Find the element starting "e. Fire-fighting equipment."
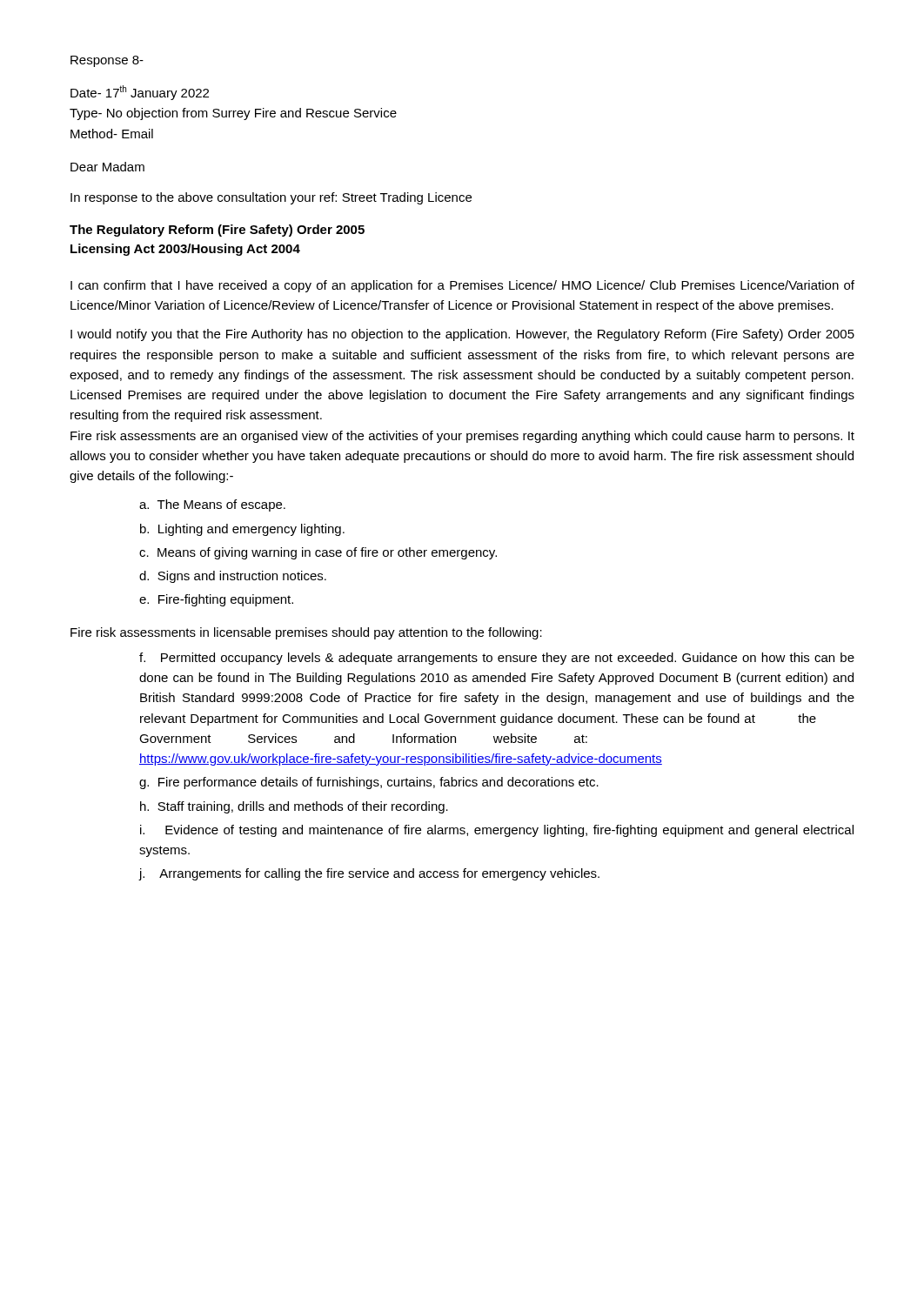 click(x=217, y=599)
